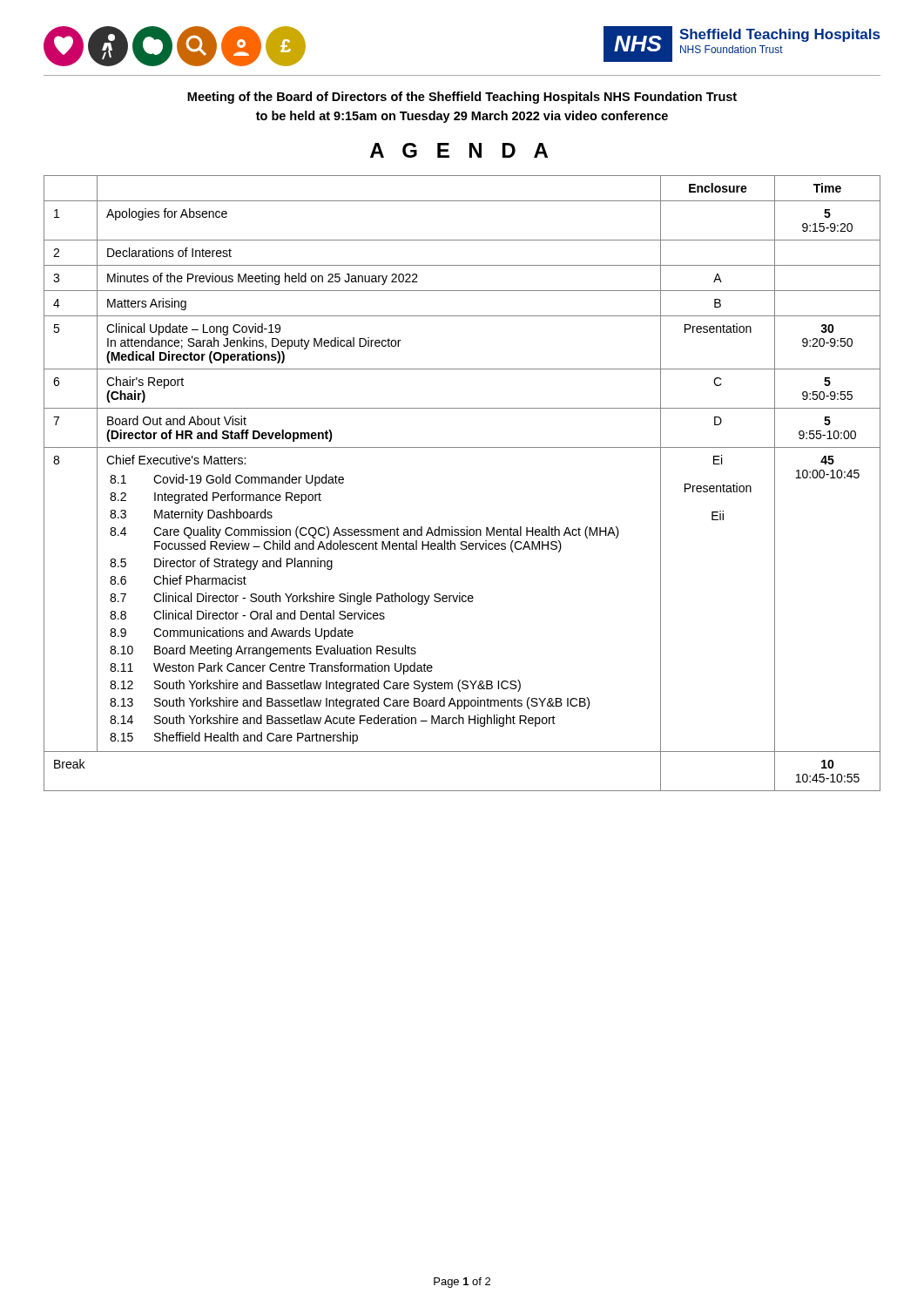
Task: Select the text block with the text "Meeting of the Board of Directors"
Action: (x=462, y=106)
